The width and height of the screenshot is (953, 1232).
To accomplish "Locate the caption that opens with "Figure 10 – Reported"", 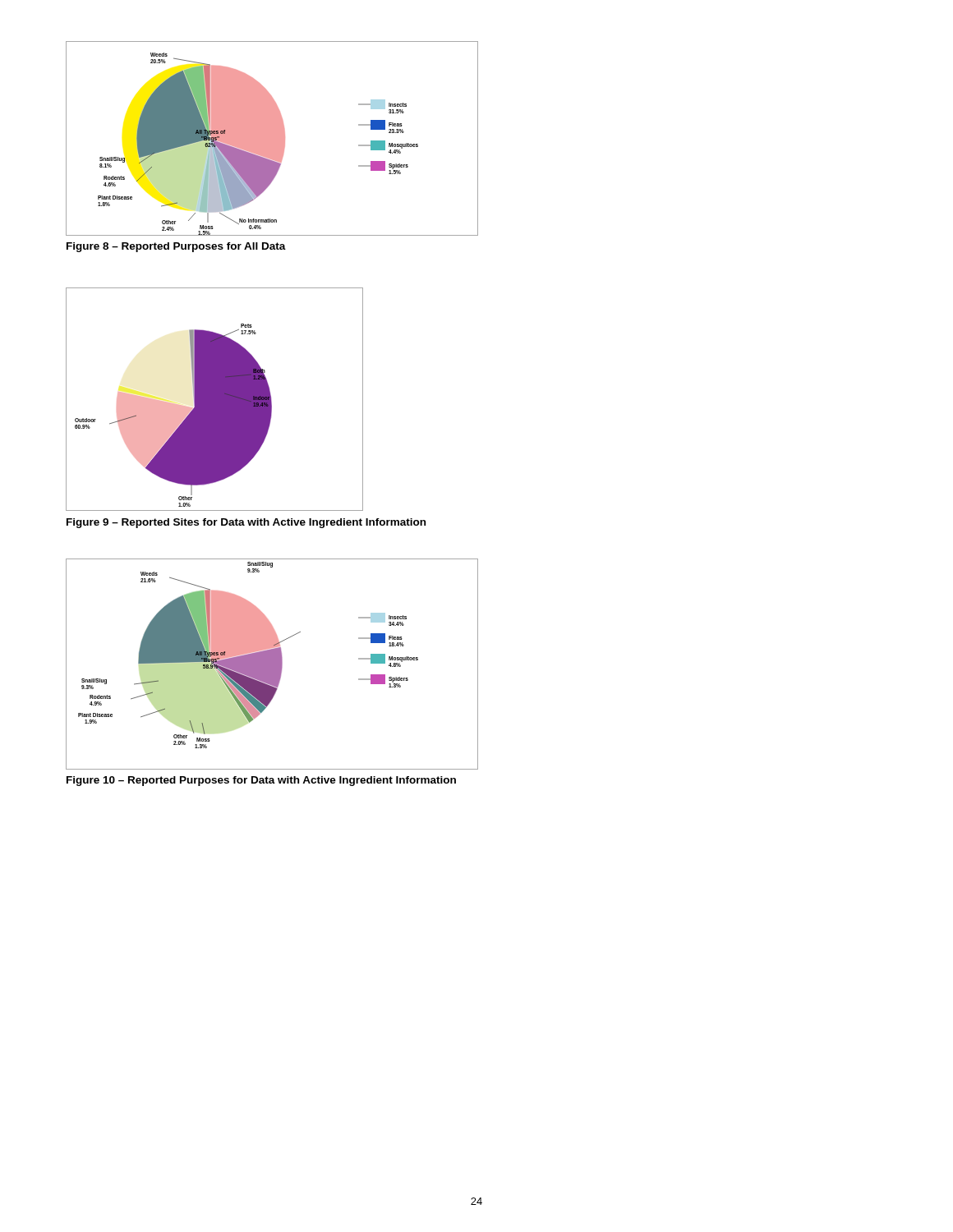I will click(x=261, y=780).
